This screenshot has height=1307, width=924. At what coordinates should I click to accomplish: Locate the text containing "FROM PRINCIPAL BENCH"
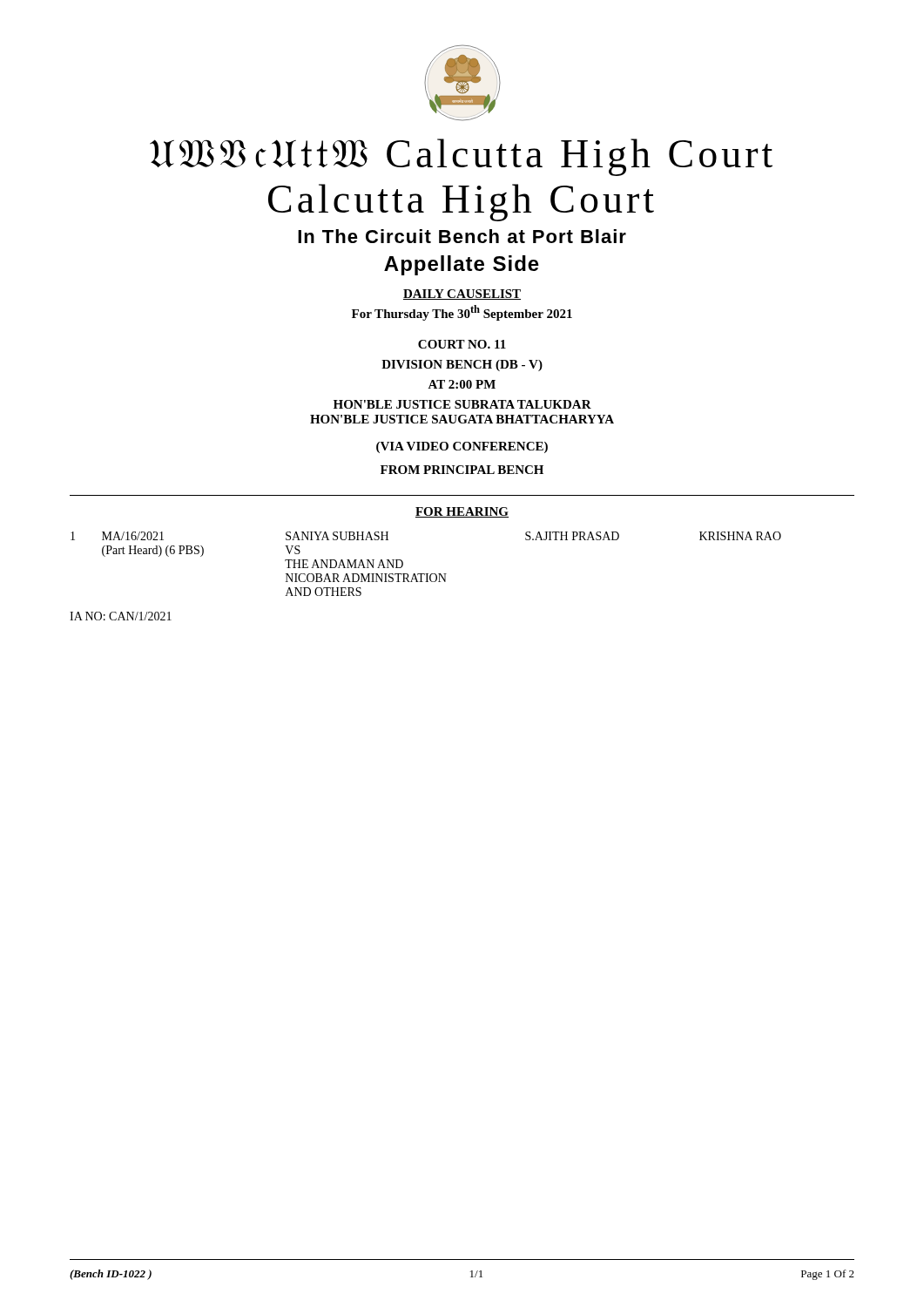tap(462, 470)
